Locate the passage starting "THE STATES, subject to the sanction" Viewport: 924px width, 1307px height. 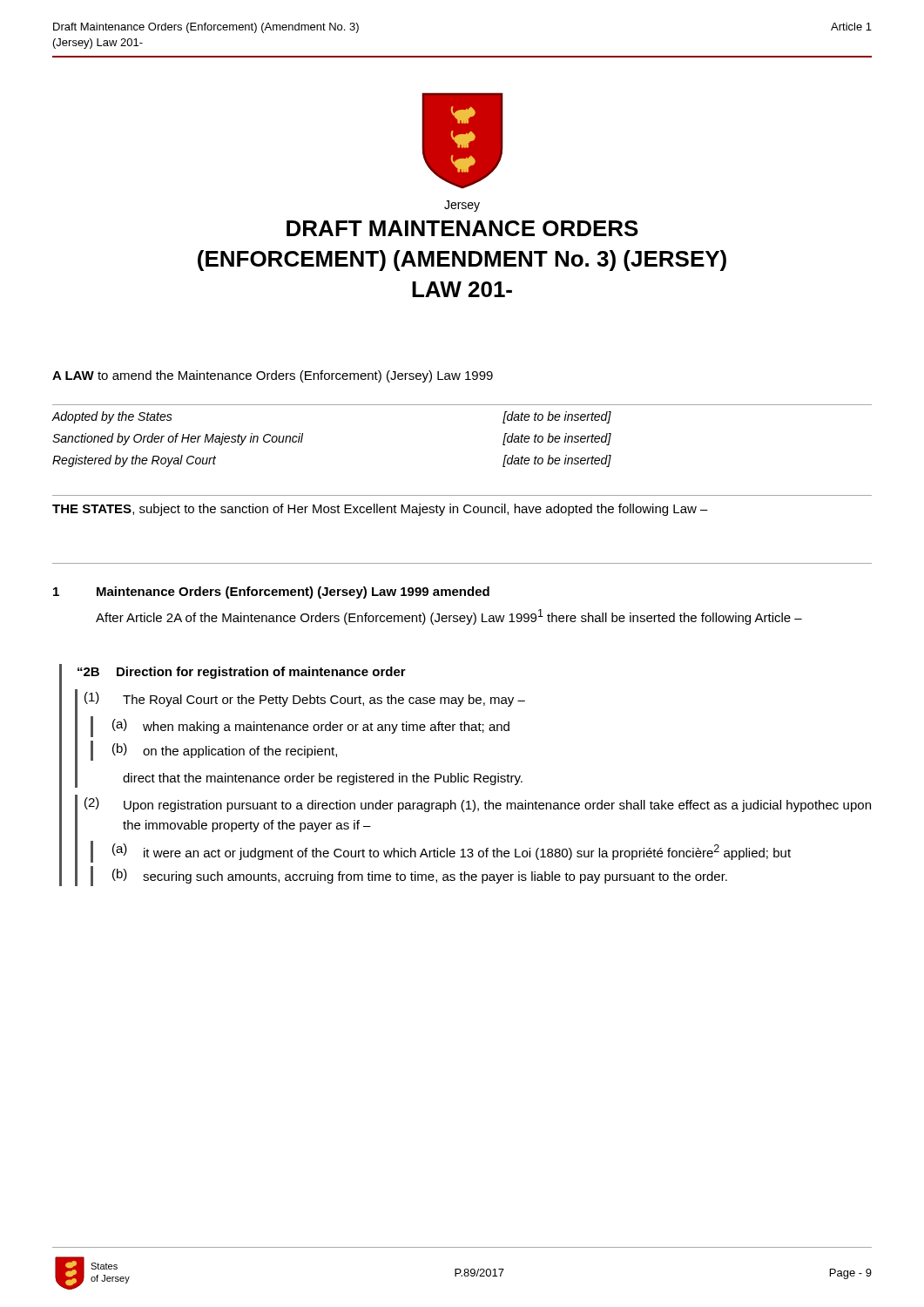coord(380,508)
